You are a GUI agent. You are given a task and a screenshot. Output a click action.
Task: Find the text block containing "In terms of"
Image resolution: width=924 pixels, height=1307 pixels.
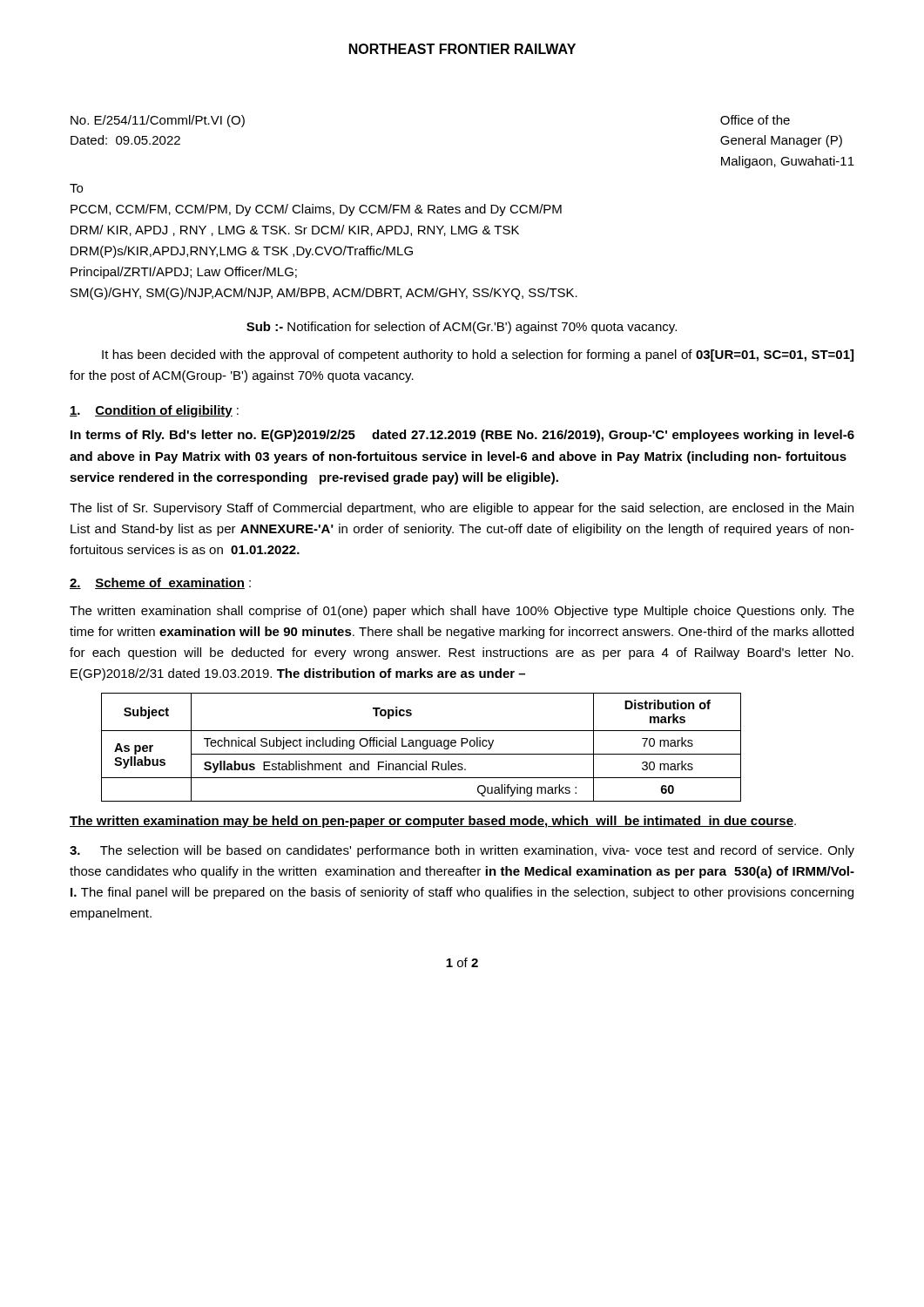[462, 456]
